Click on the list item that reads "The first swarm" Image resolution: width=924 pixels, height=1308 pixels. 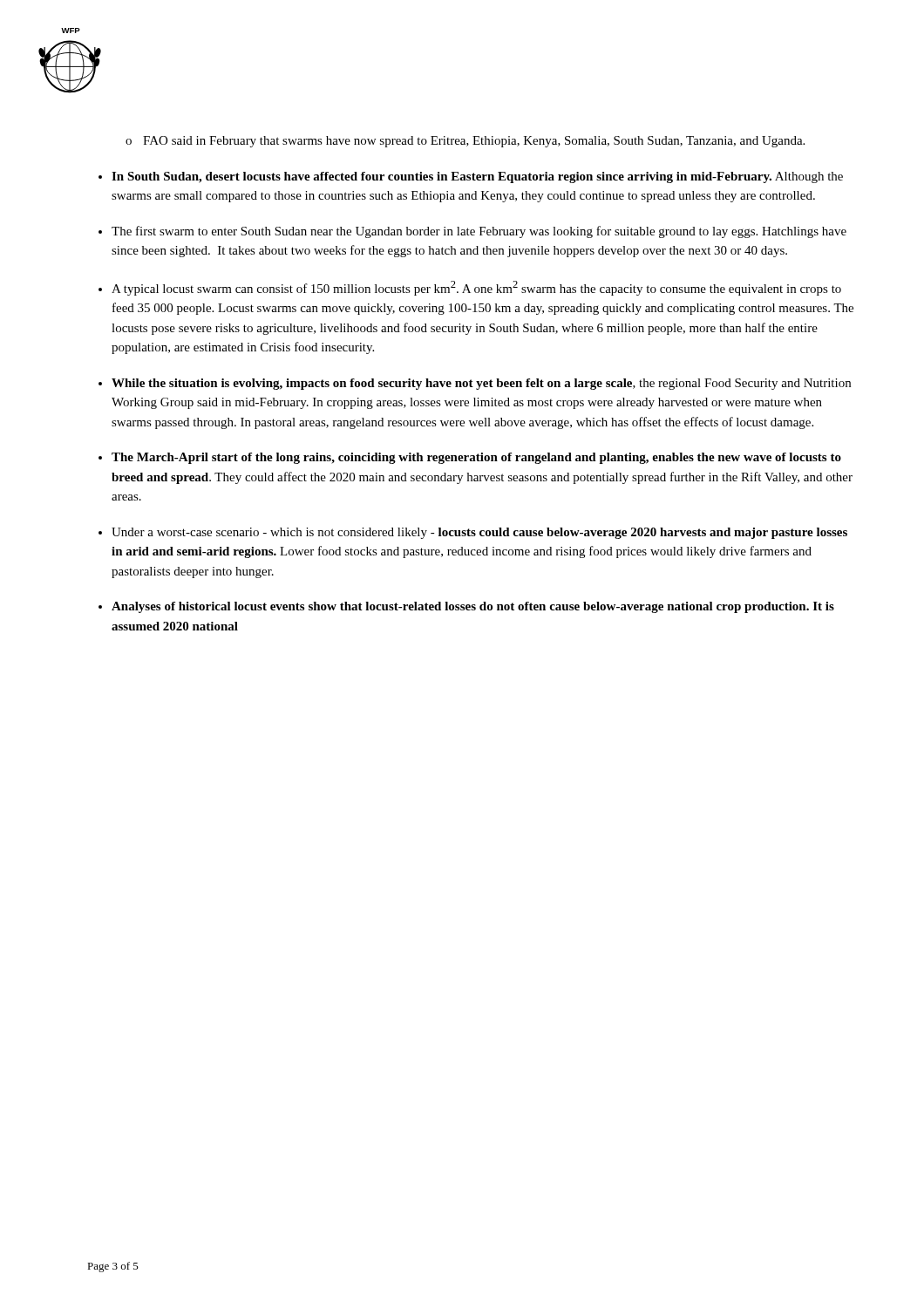coord(479,240)
